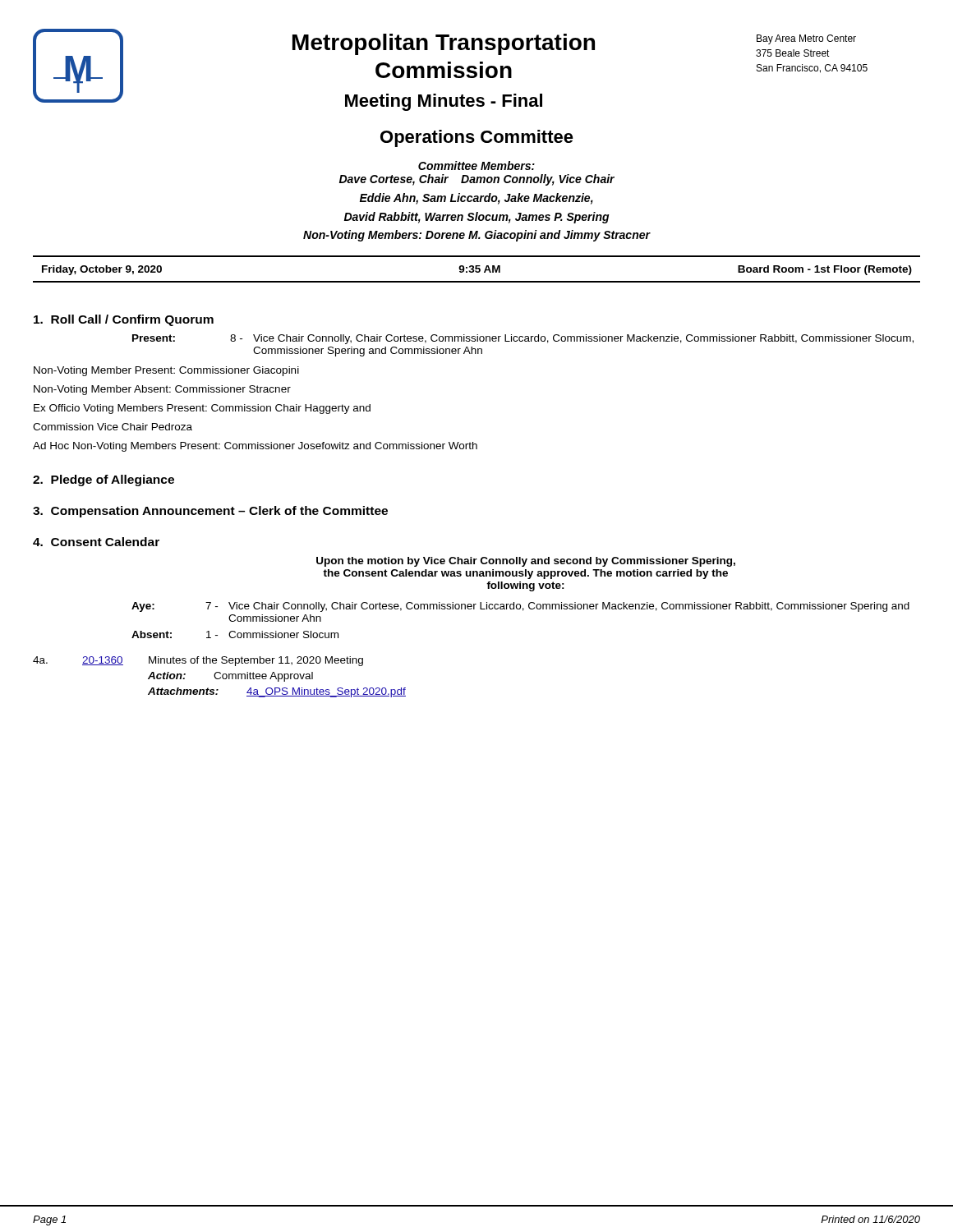The width and height of the screenshot is (953, 1232).
Task: Locate the block starting "Upon the motion by Vice"
Action: coord(526,598)
